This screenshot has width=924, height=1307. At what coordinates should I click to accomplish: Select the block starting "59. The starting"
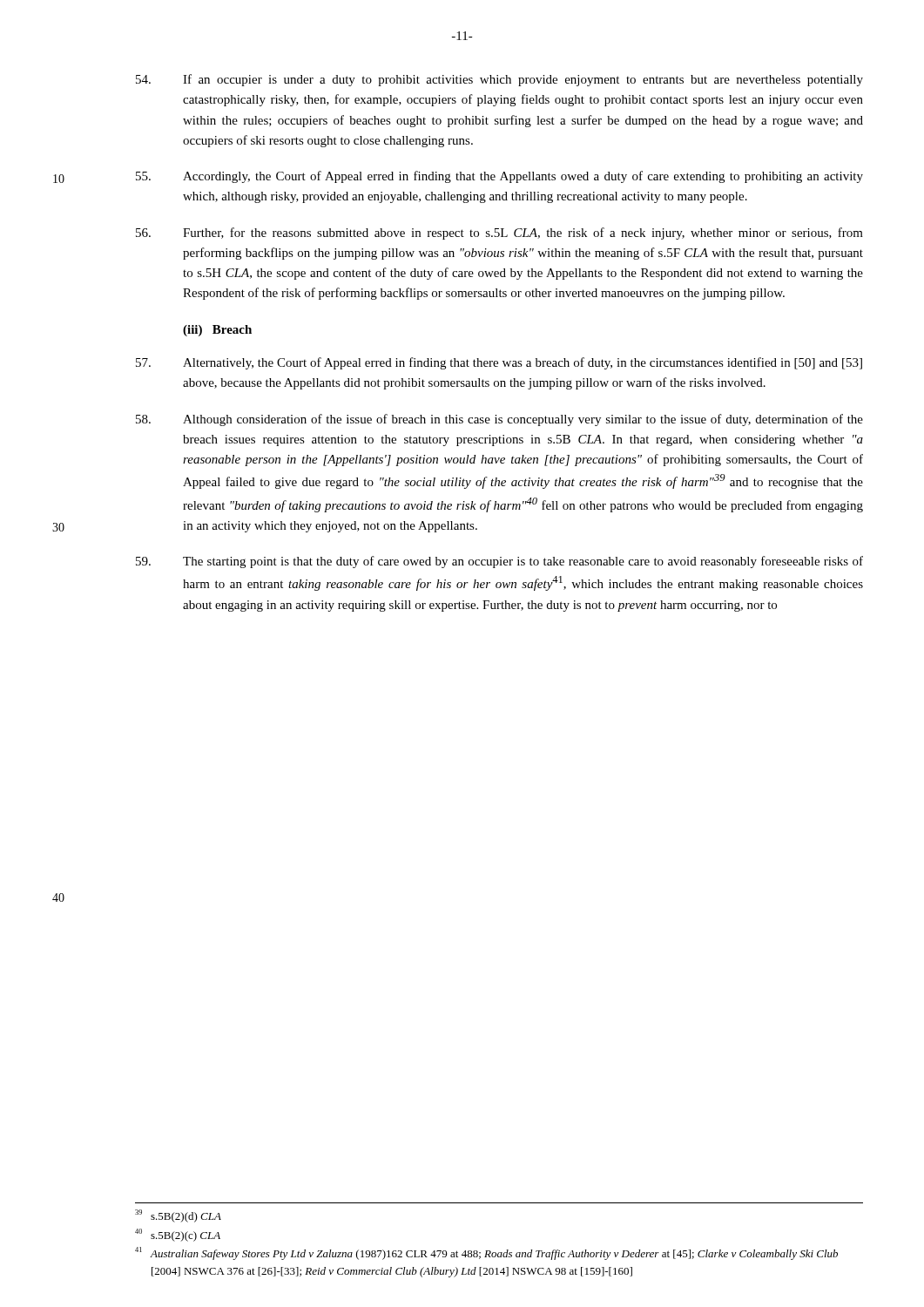tap(499, 583)
